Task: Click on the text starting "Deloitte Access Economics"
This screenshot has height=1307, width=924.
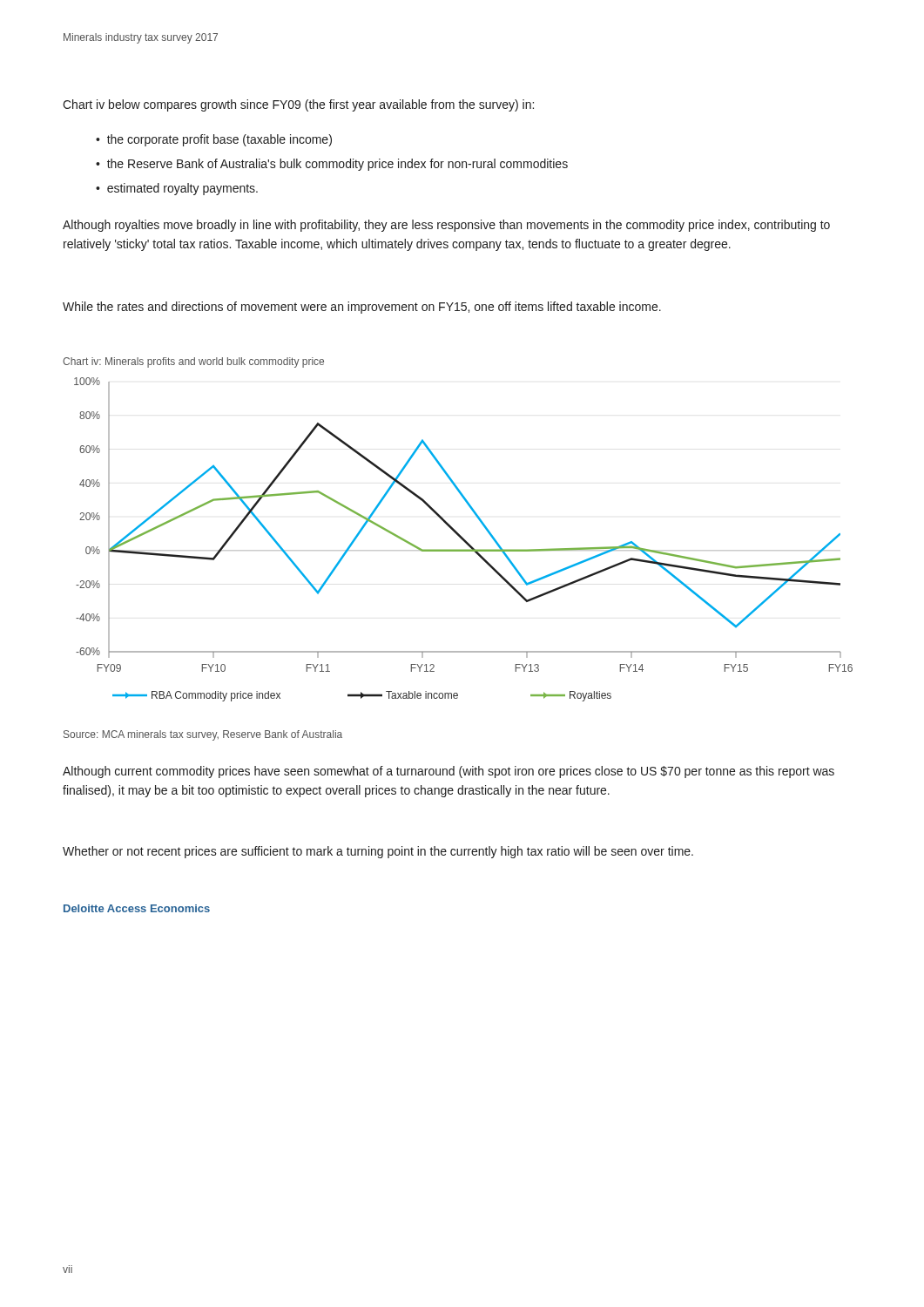Action: coord(136,908)
